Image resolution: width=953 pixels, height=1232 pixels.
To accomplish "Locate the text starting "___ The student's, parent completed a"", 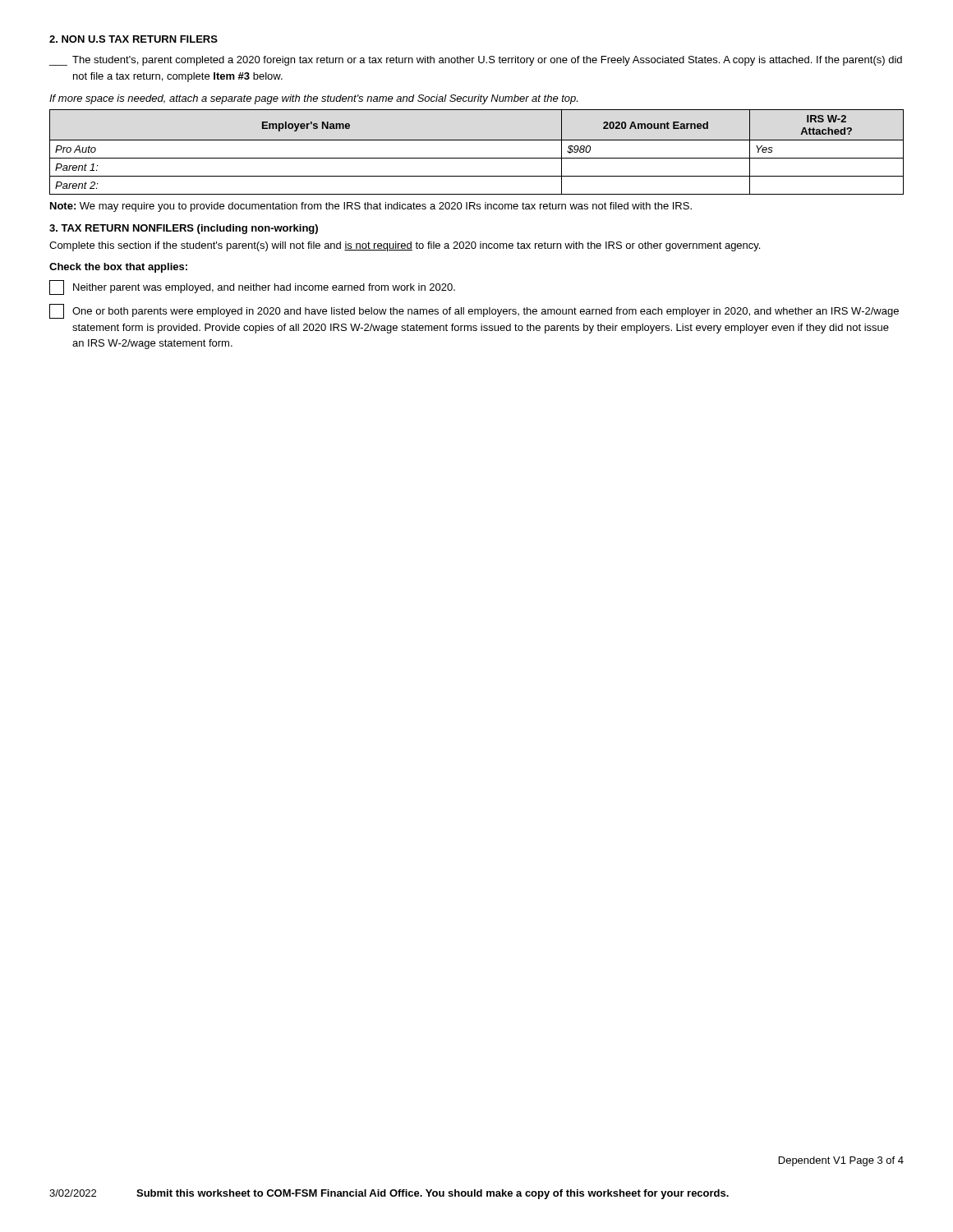I will (x=476, y=68).
